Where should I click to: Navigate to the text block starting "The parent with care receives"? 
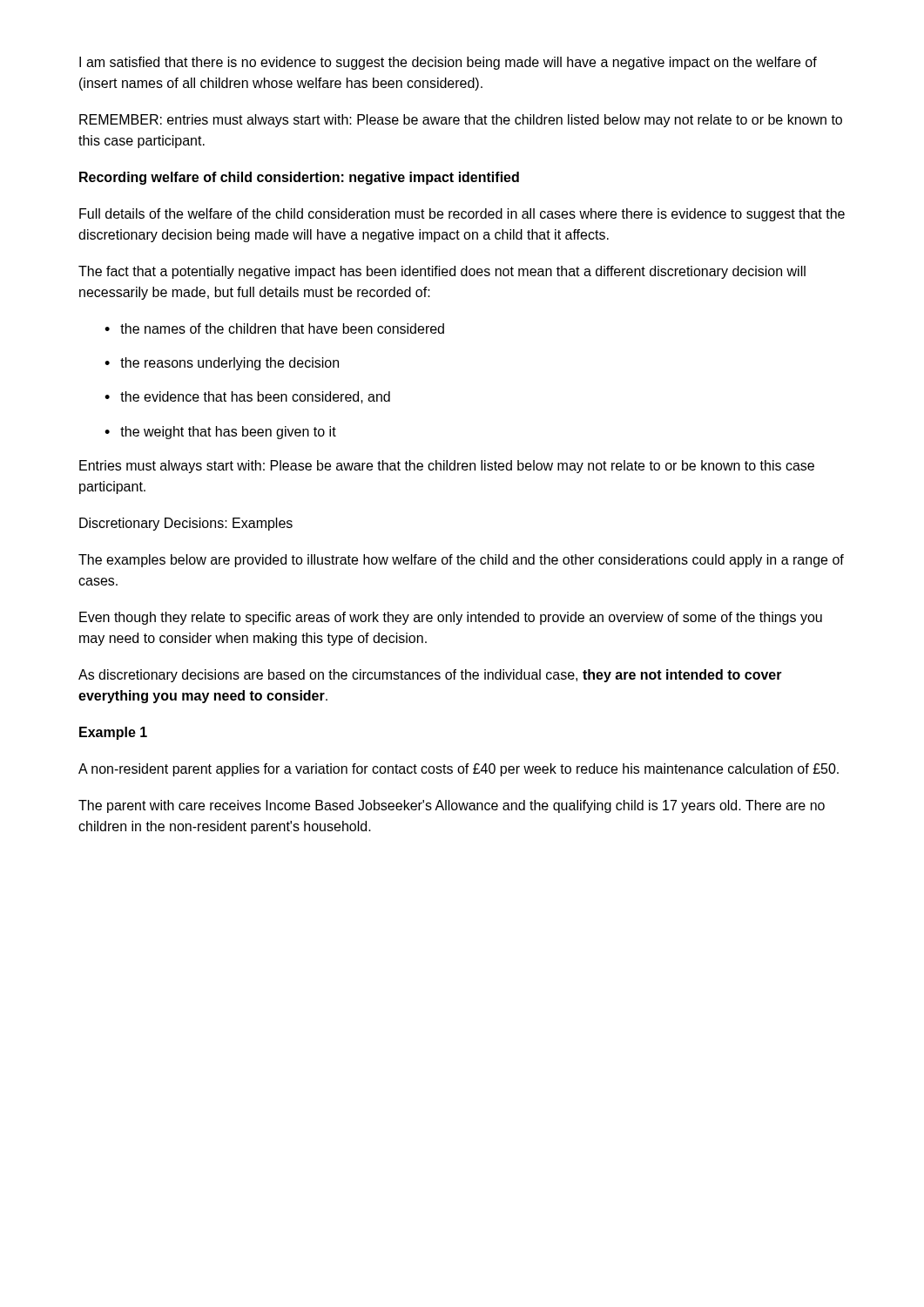click(x=452, y=816)
